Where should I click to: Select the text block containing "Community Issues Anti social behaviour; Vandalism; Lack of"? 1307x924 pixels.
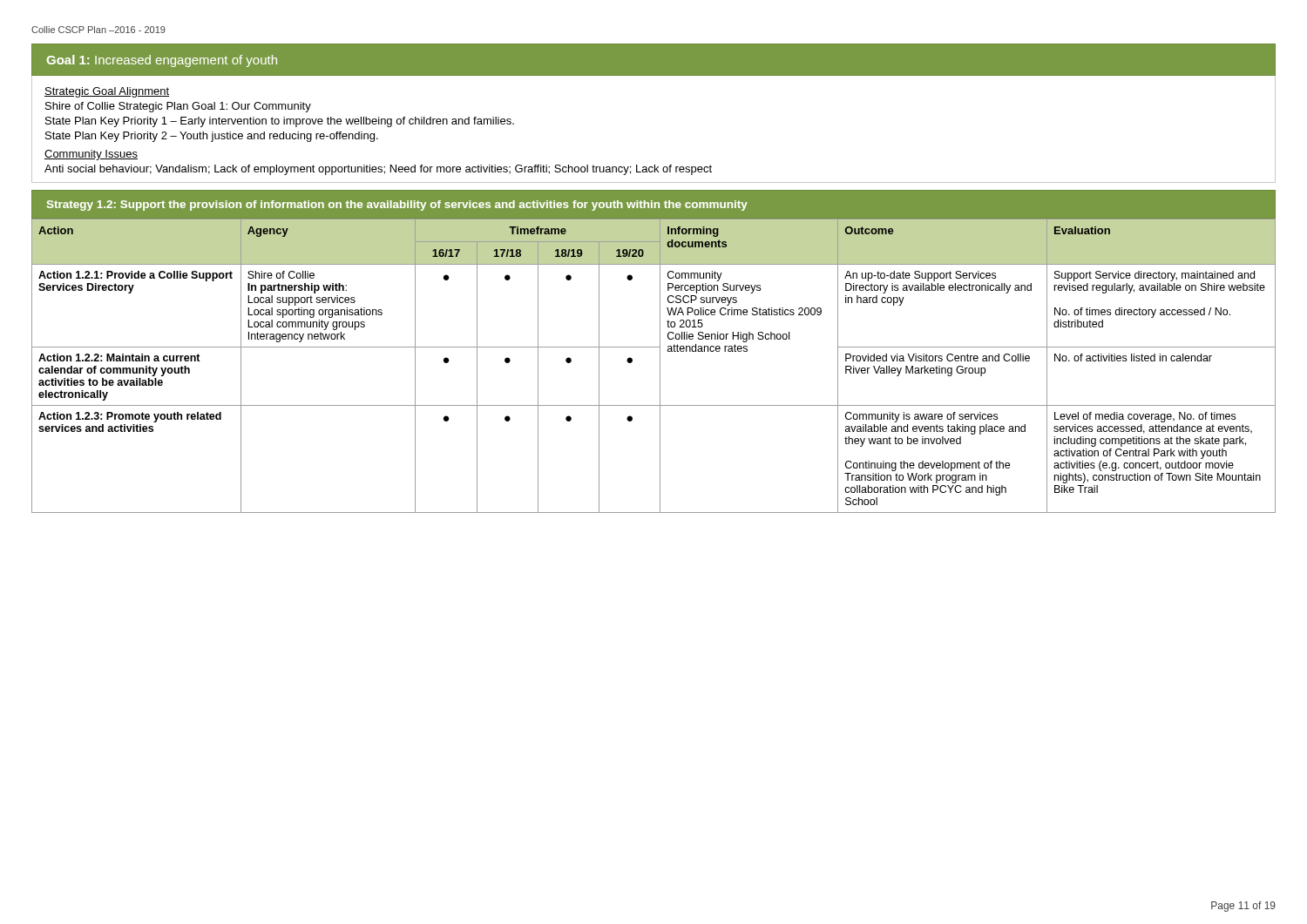point(654,161)
